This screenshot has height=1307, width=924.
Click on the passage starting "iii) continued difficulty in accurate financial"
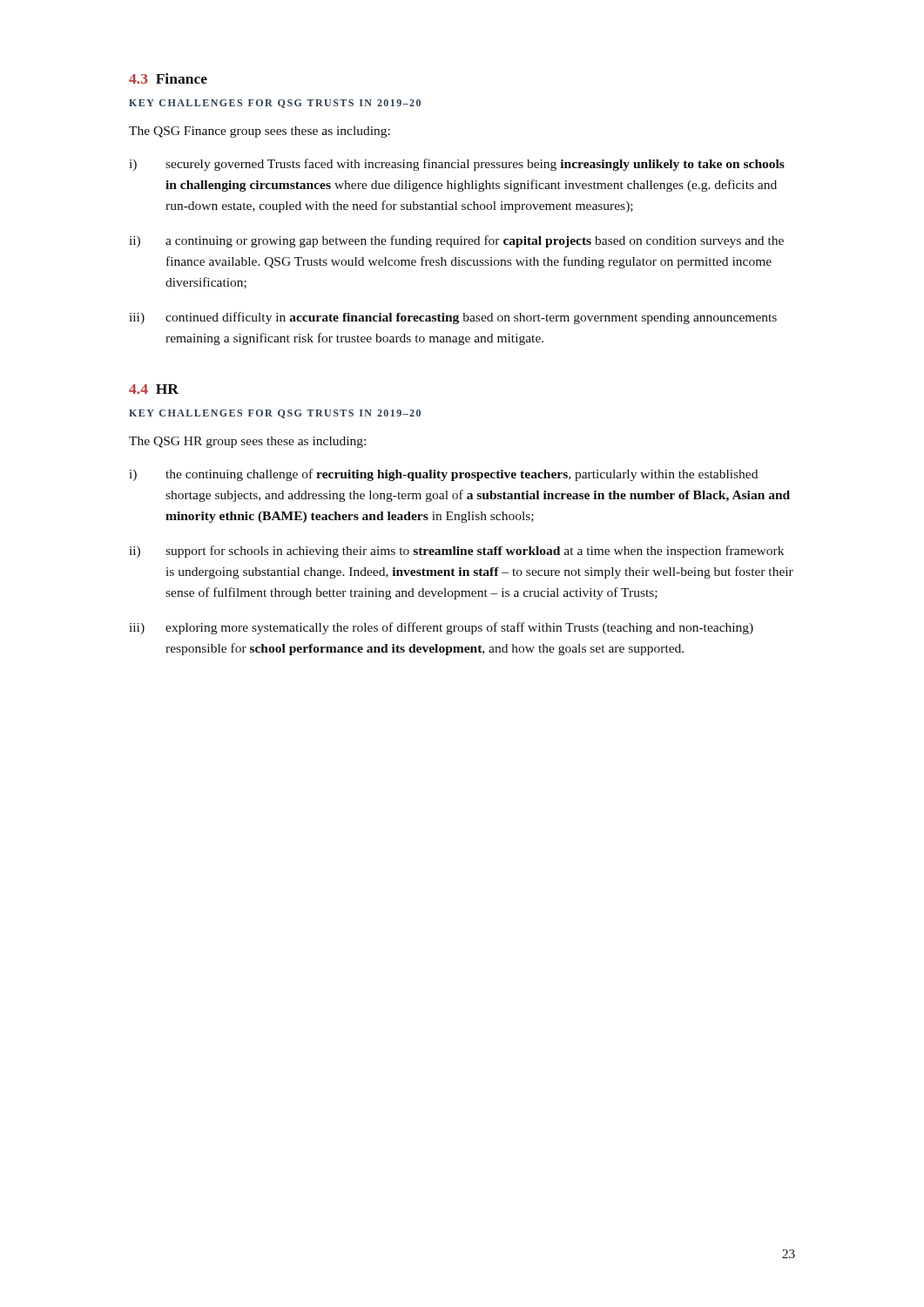point(462,328)
